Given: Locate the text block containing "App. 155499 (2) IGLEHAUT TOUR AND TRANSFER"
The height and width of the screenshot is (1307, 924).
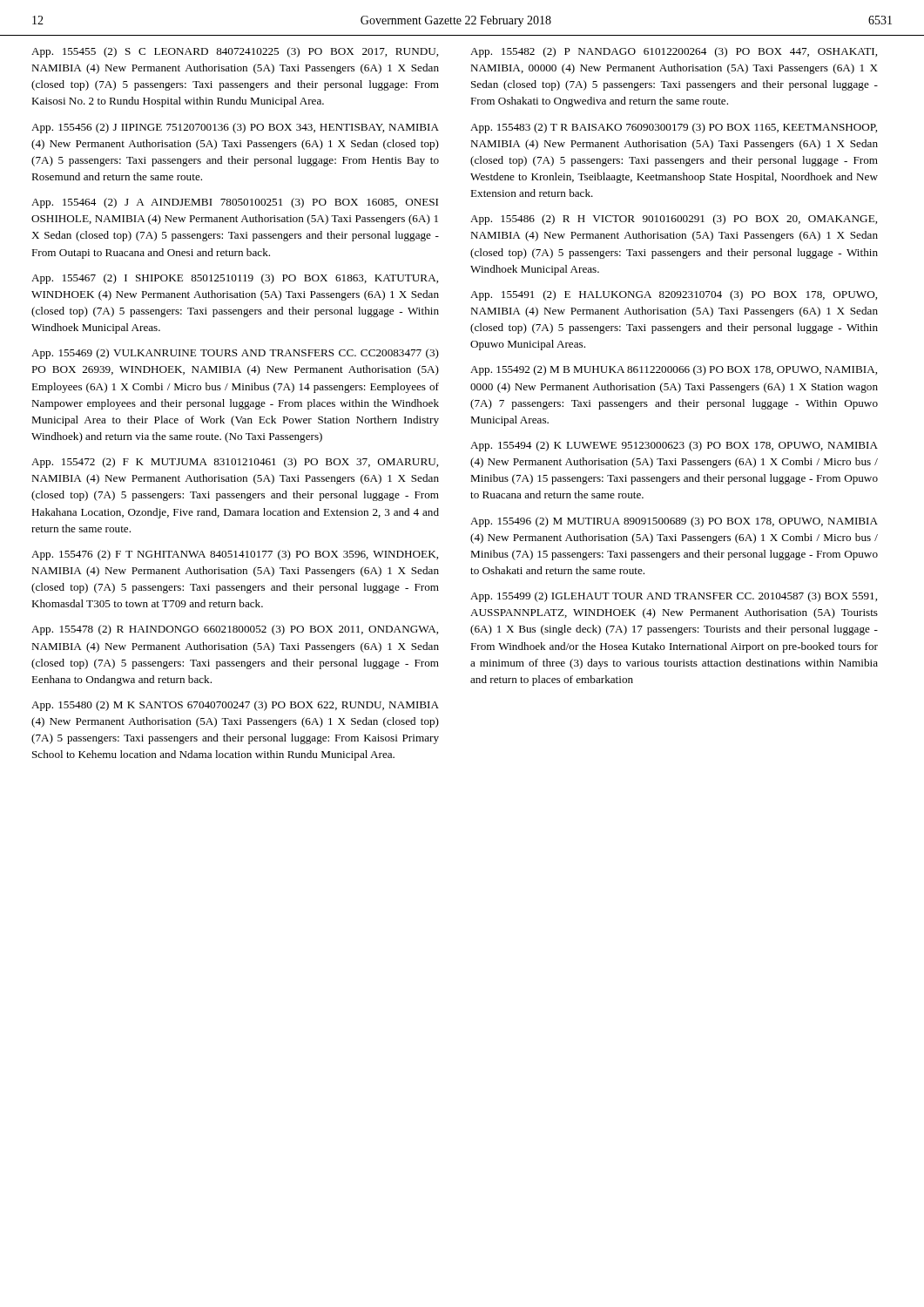Looking at the screenshot, I should click(x=674, y=637).
